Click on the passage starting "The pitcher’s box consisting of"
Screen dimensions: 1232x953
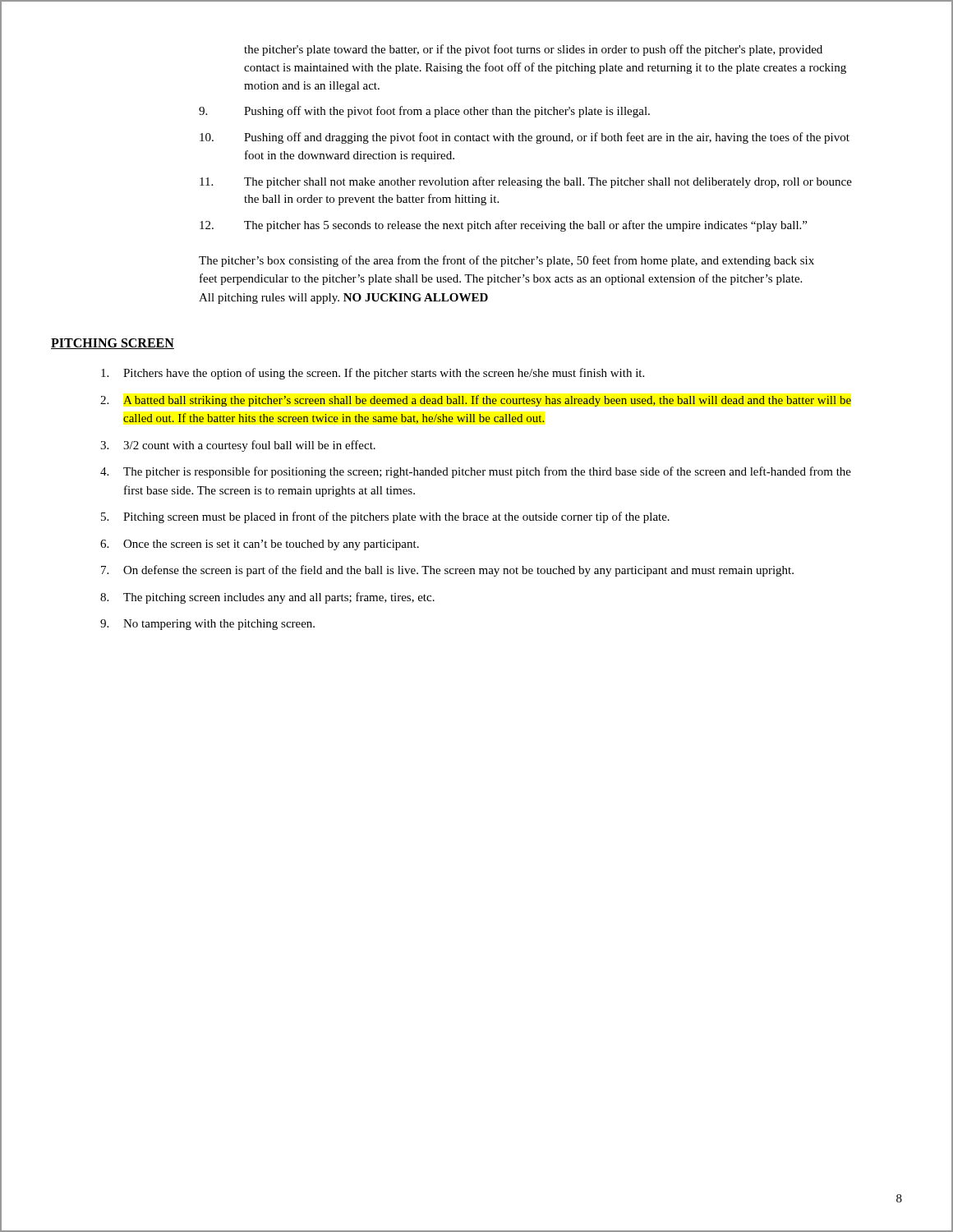click(x=507, y=279)
